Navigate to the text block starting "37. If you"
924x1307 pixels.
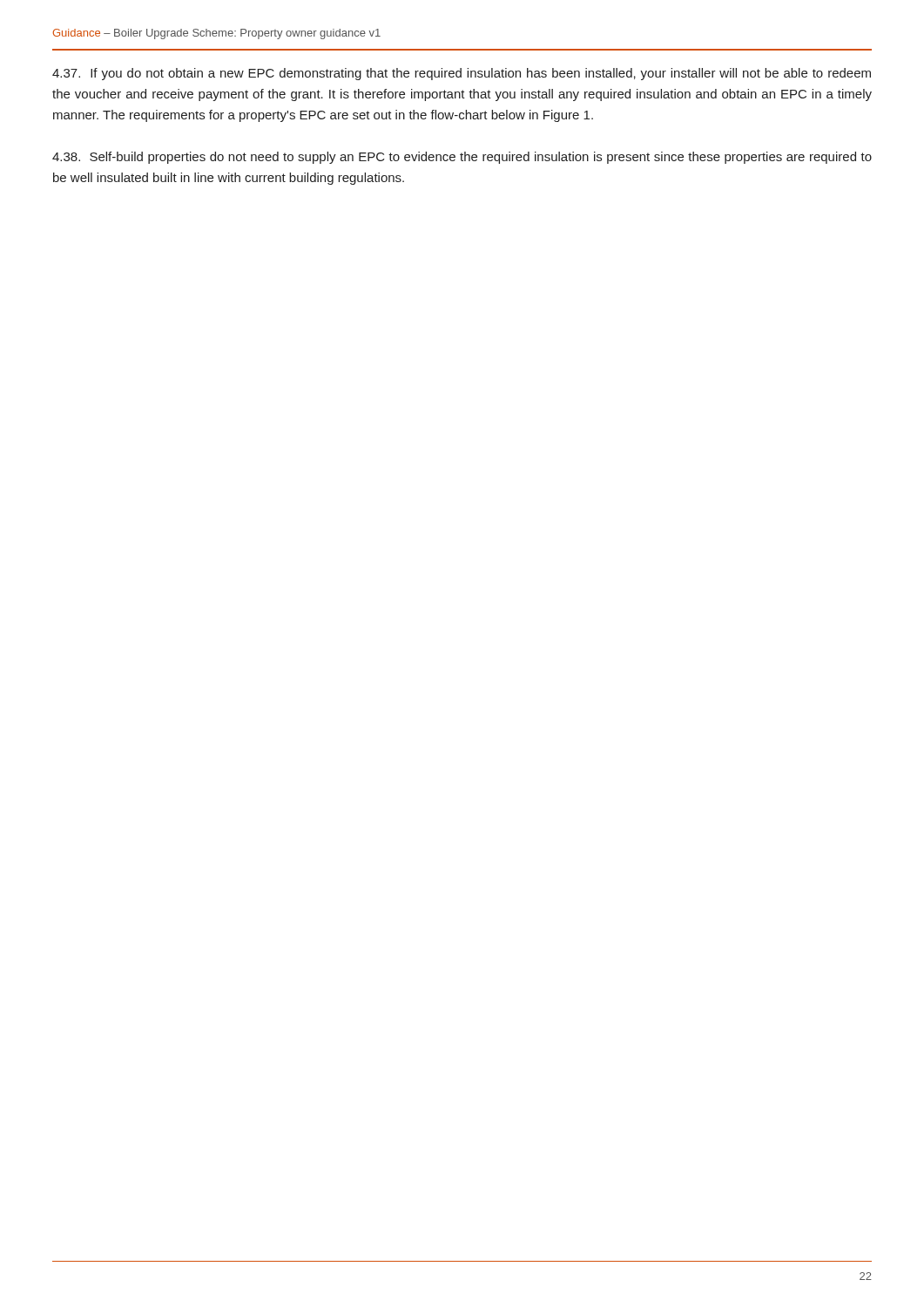coord(462,94)
